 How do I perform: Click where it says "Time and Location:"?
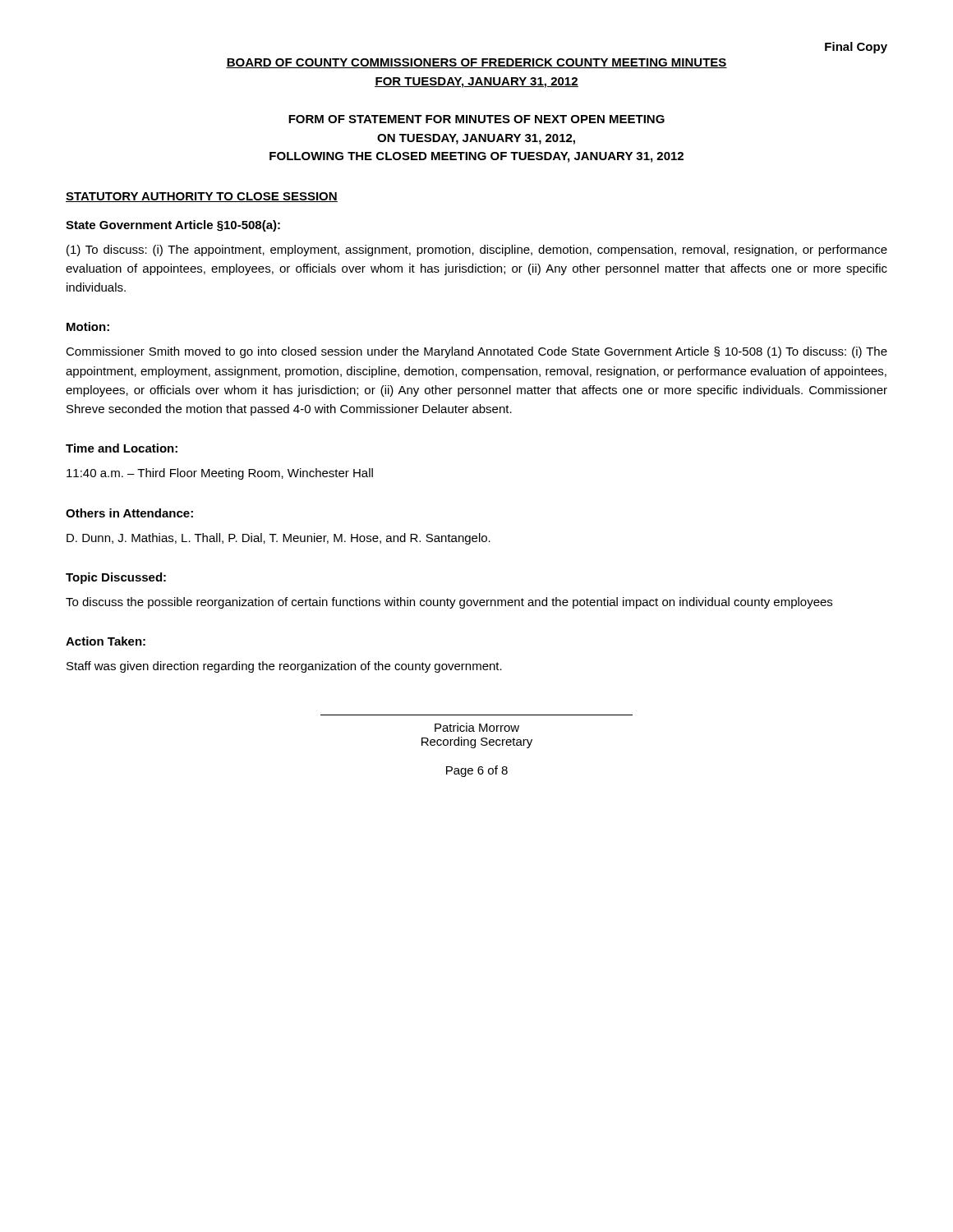[x=122, y=448]
